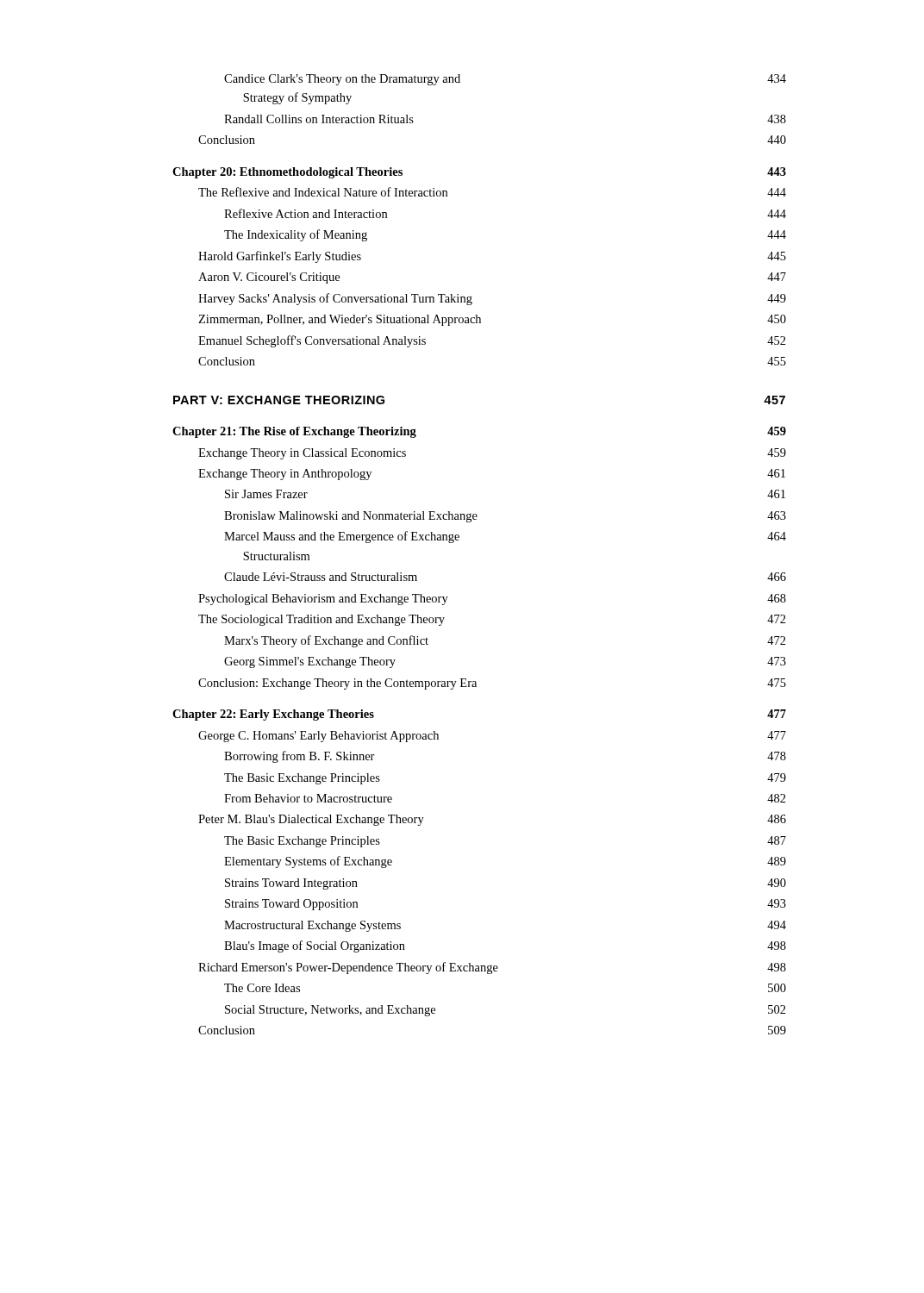Locate the block of text that opens with "The Indexicality of"

(295, 235)
